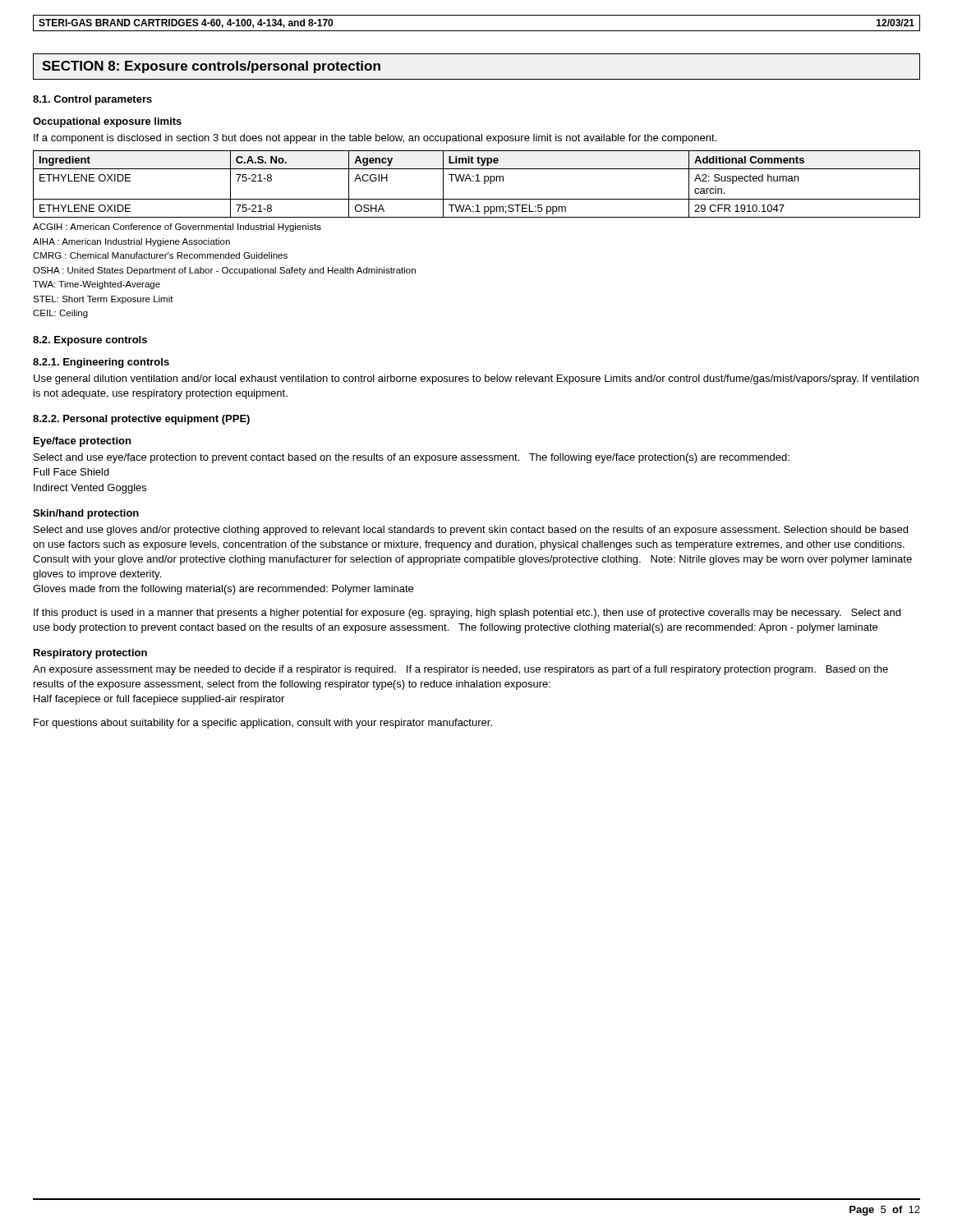Screen dimensions: 1232x953
Task: Find the text block starting "Occupational exposure limits"
Action: (107, 121)
